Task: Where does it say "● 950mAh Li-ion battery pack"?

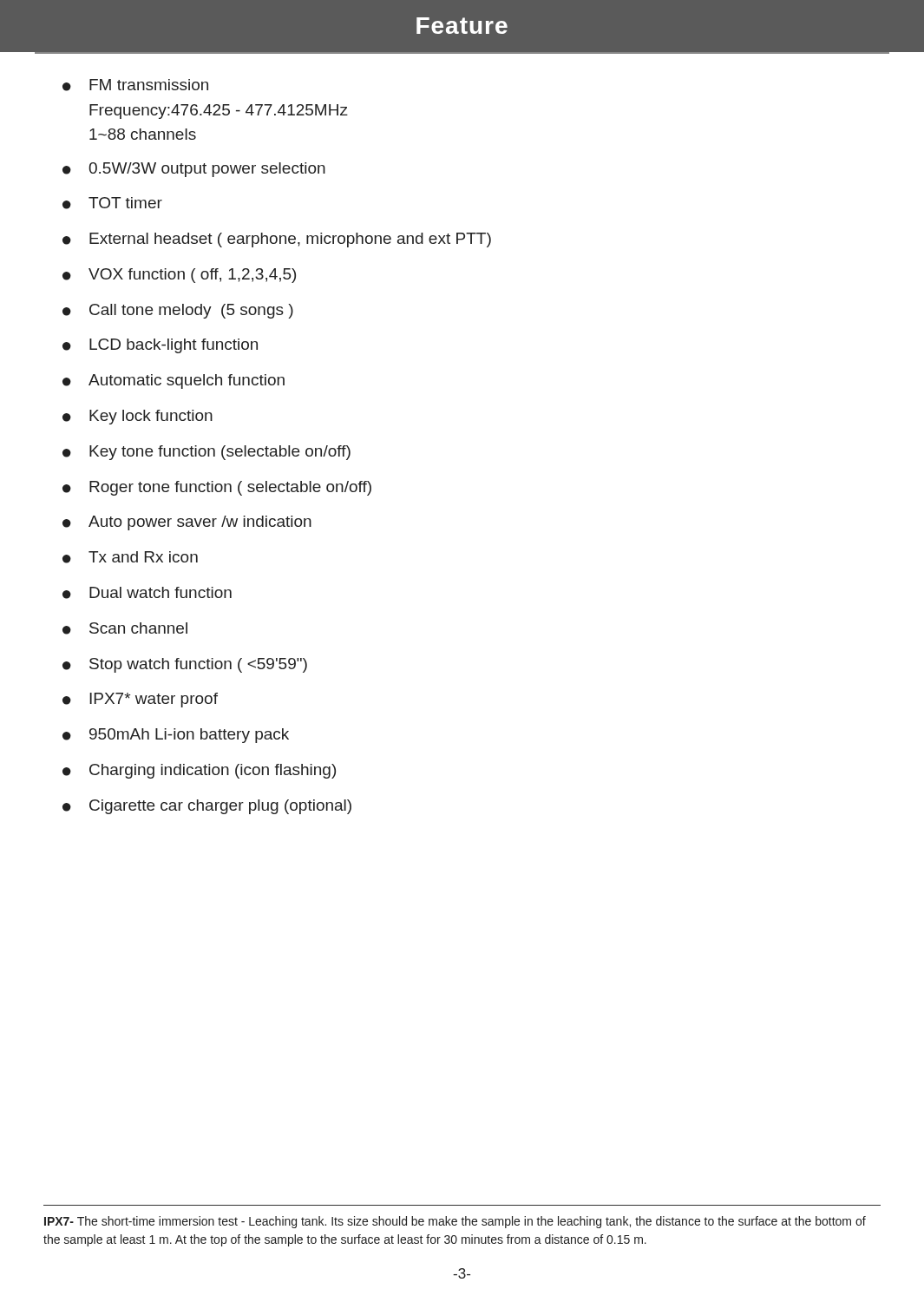Action: [x=176, y=736]
